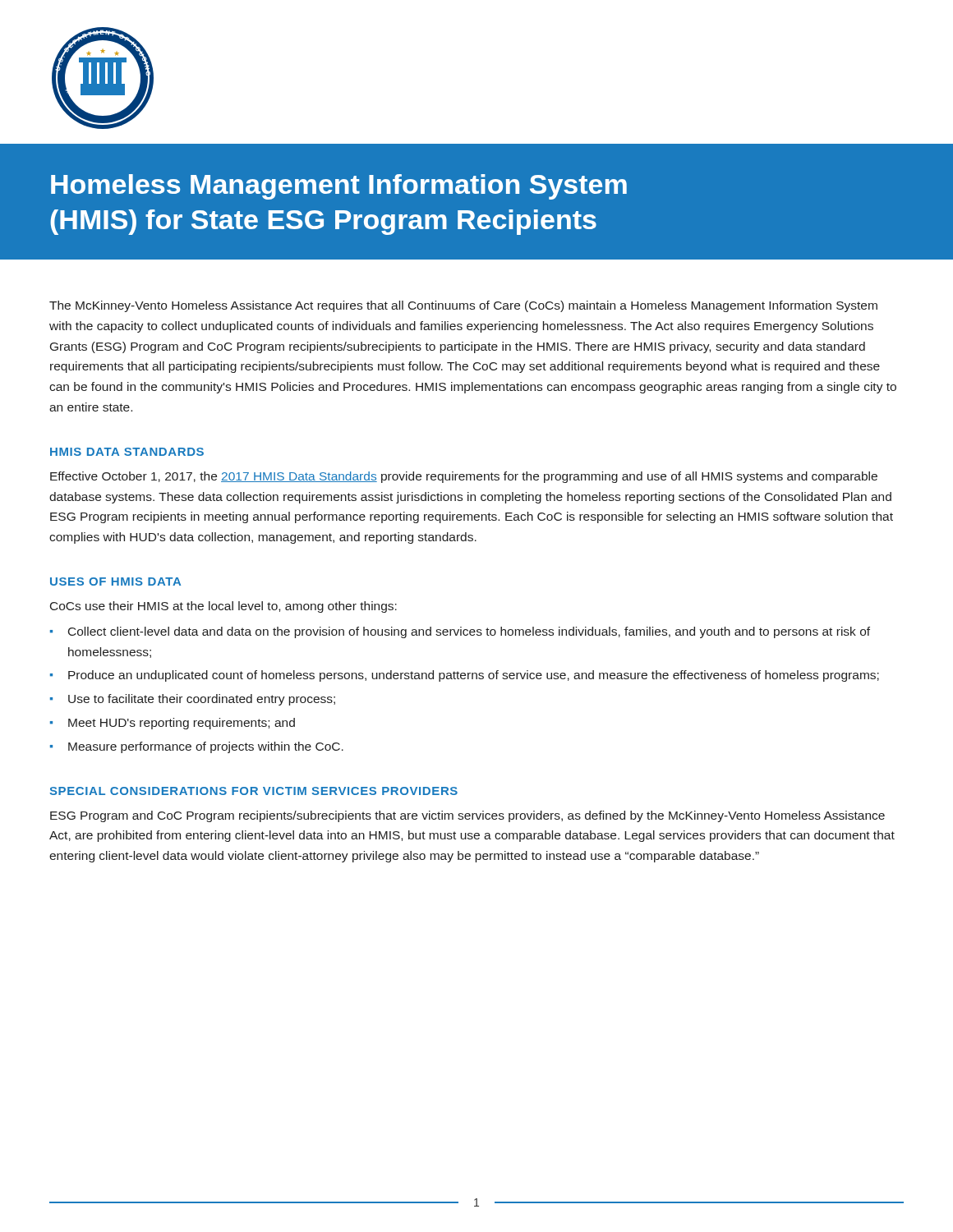Find the list item that says "Produce an unduplicated count of homeless persons, understand"
953x1232 pixels.
coord(474,675)
